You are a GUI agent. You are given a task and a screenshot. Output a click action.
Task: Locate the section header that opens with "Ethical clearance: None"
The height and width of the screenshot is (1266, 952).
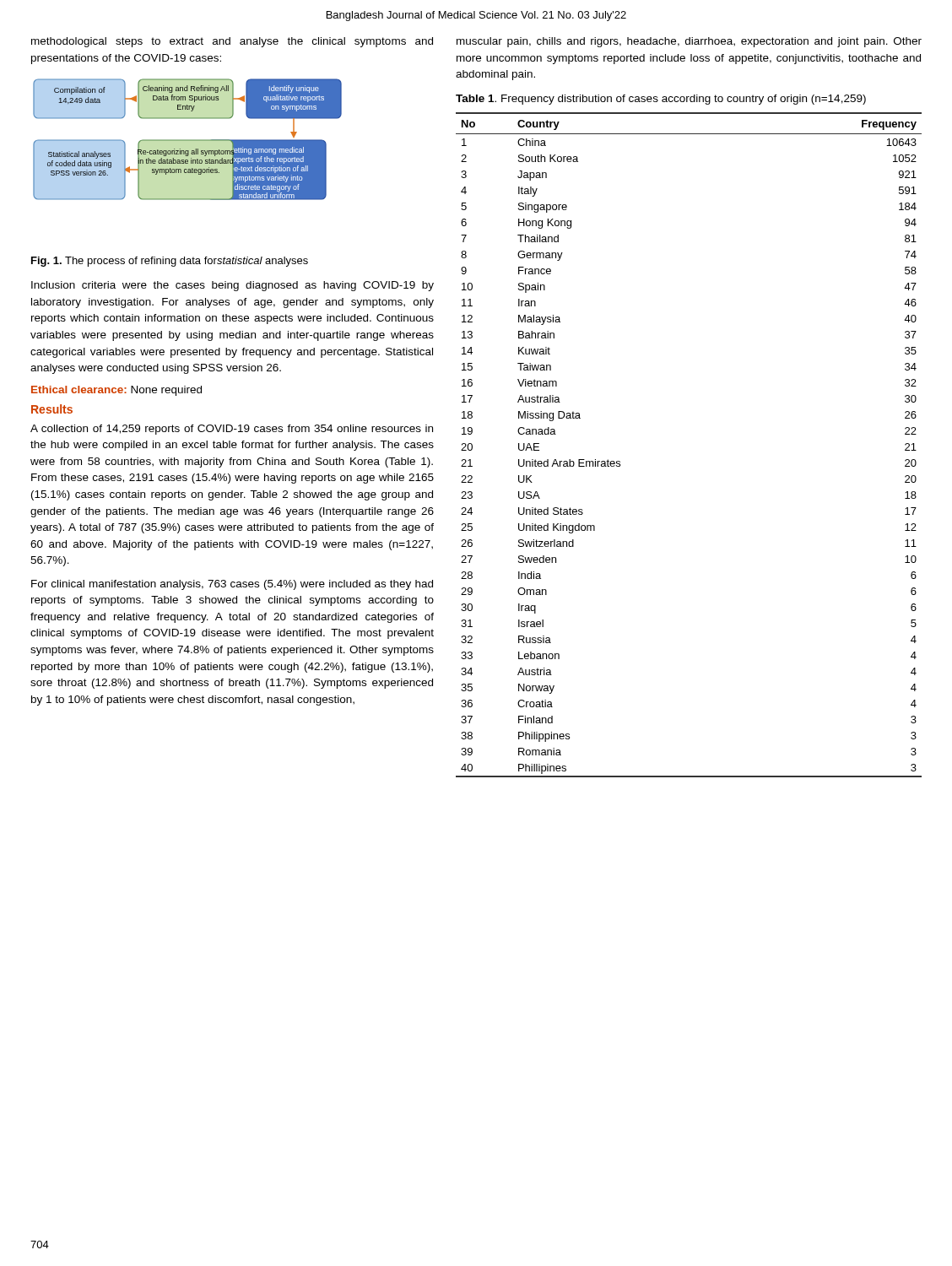pos(117,389)
